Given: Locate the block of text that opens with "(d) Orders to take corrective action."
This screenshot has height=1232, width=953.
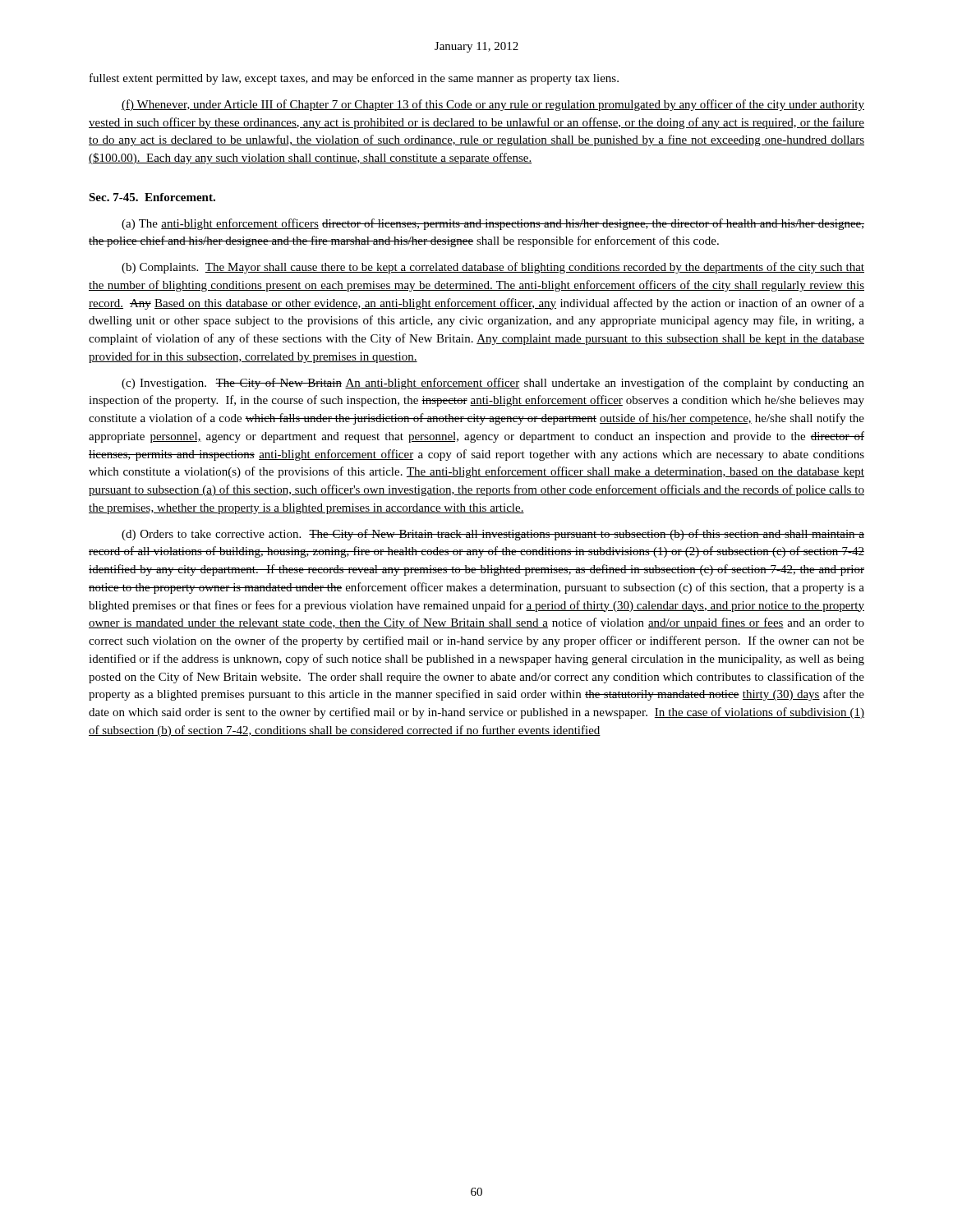Looking at the screenshot, I should [x=476, y=632].
